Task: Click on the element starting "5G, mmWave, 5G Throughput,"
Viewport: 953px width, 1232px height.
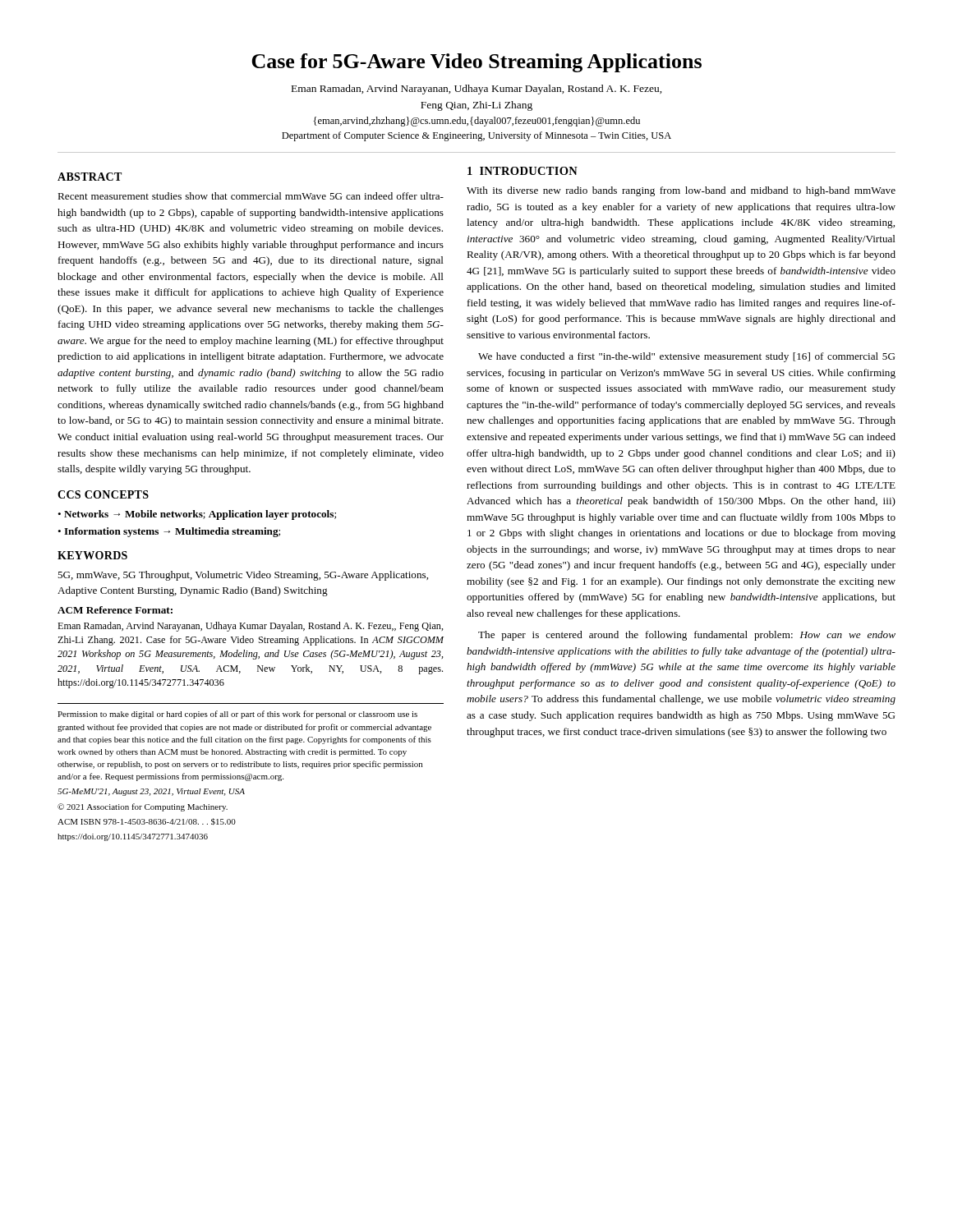Action: (x=243, y=582)
